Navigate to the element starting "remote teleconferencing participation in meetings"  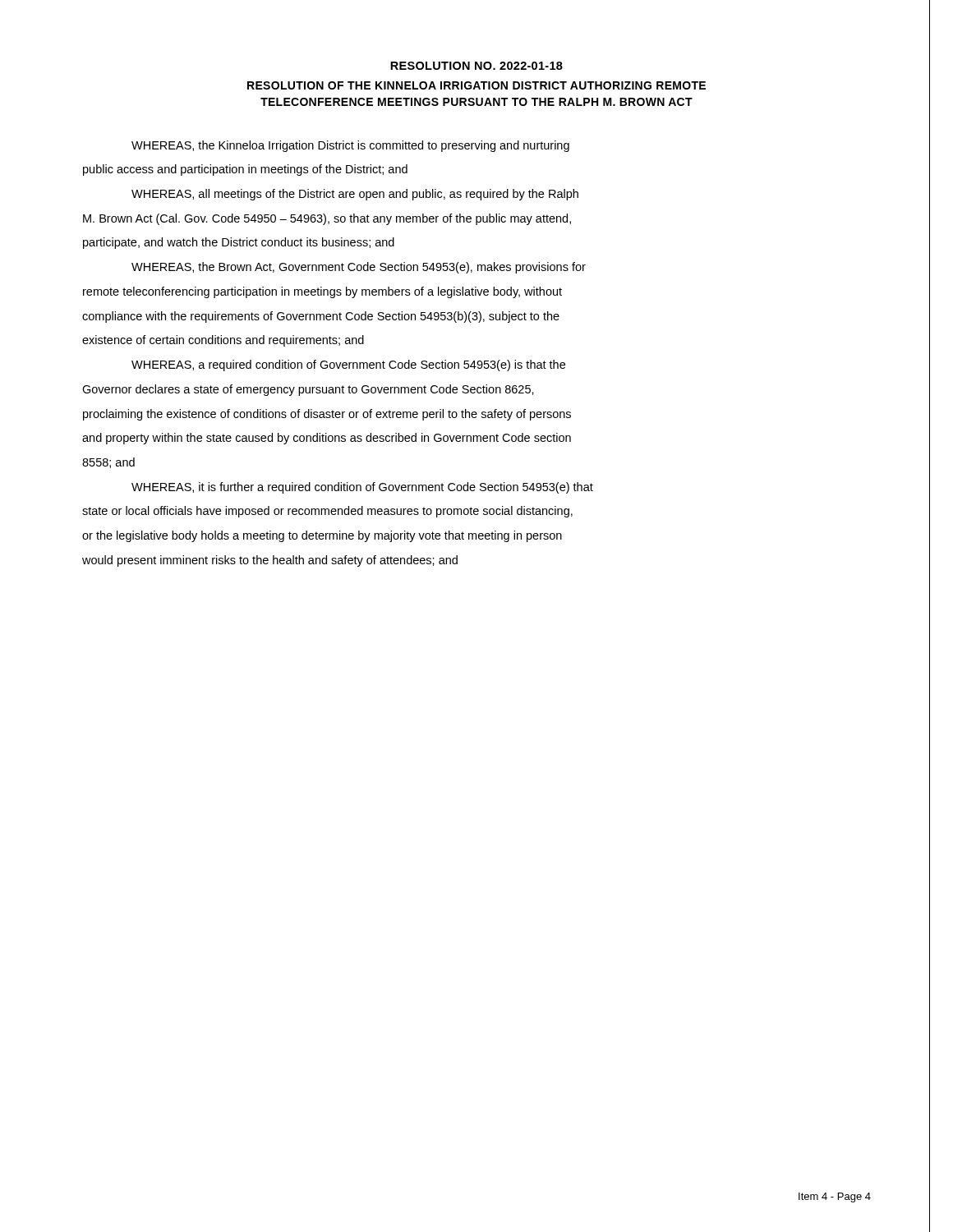322,291
